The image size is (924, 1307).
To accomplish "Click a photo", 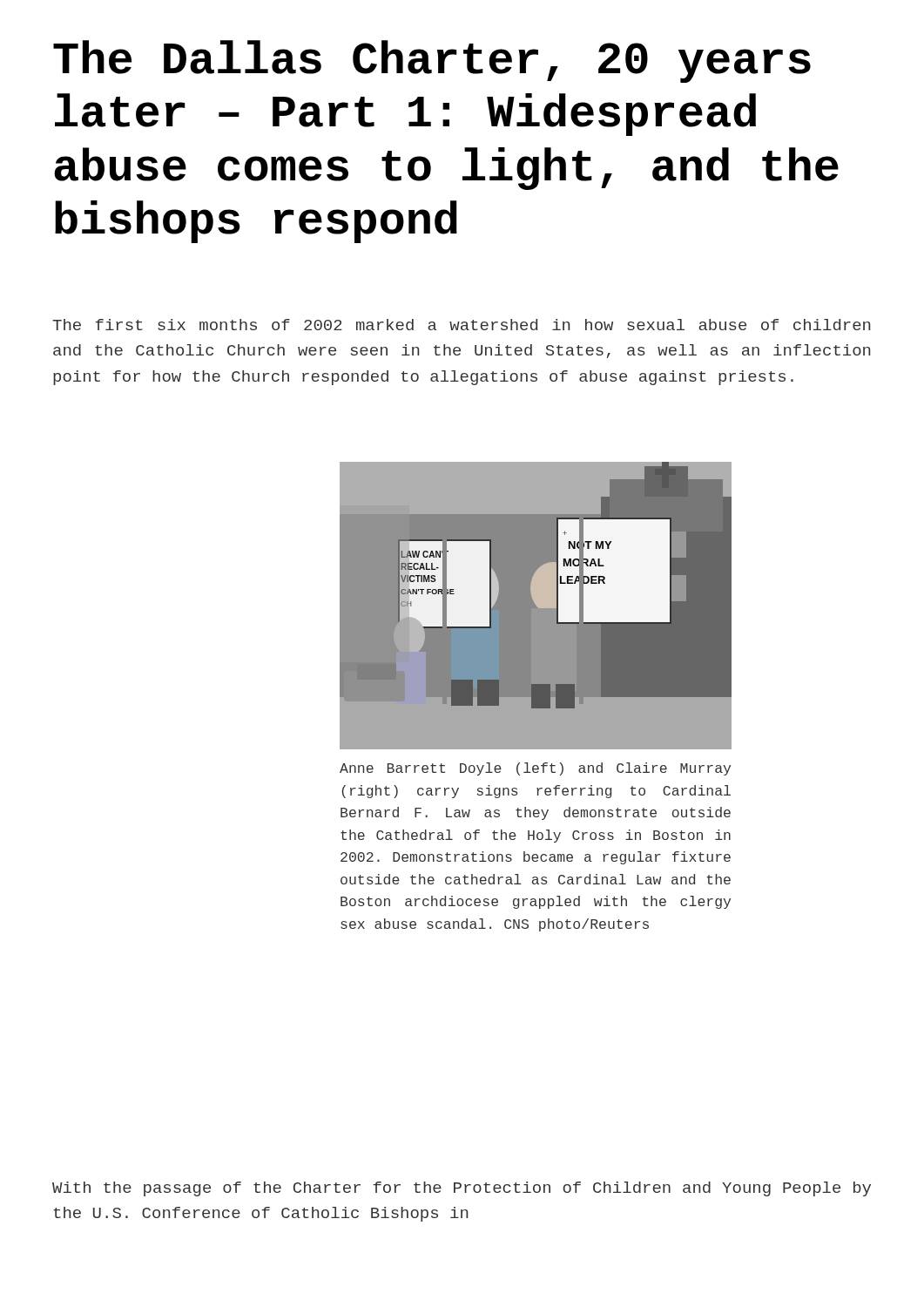I will pos(536,608).
